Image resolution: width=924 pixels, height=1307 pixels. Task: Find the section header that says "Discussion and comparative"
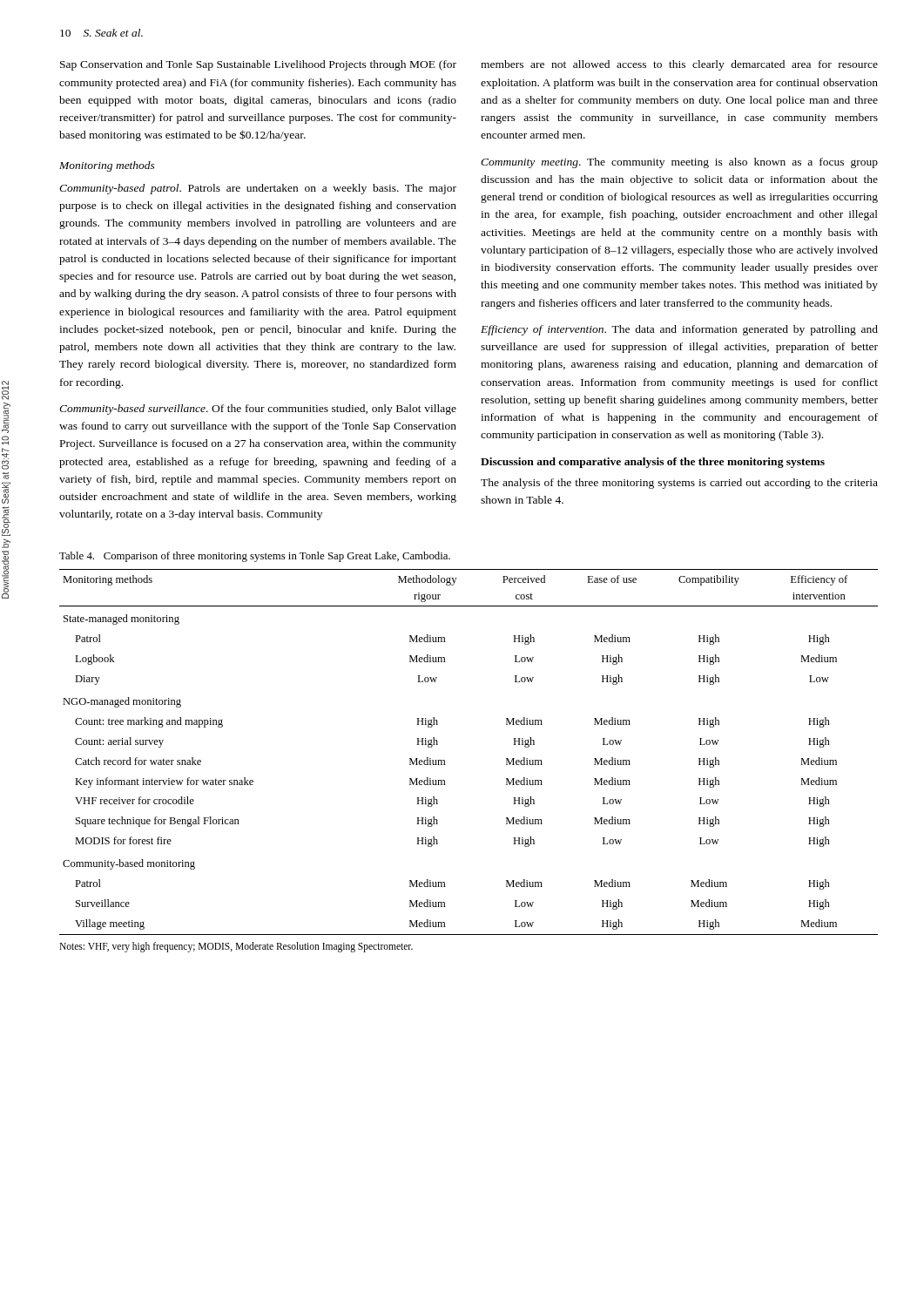pos(679,461)
